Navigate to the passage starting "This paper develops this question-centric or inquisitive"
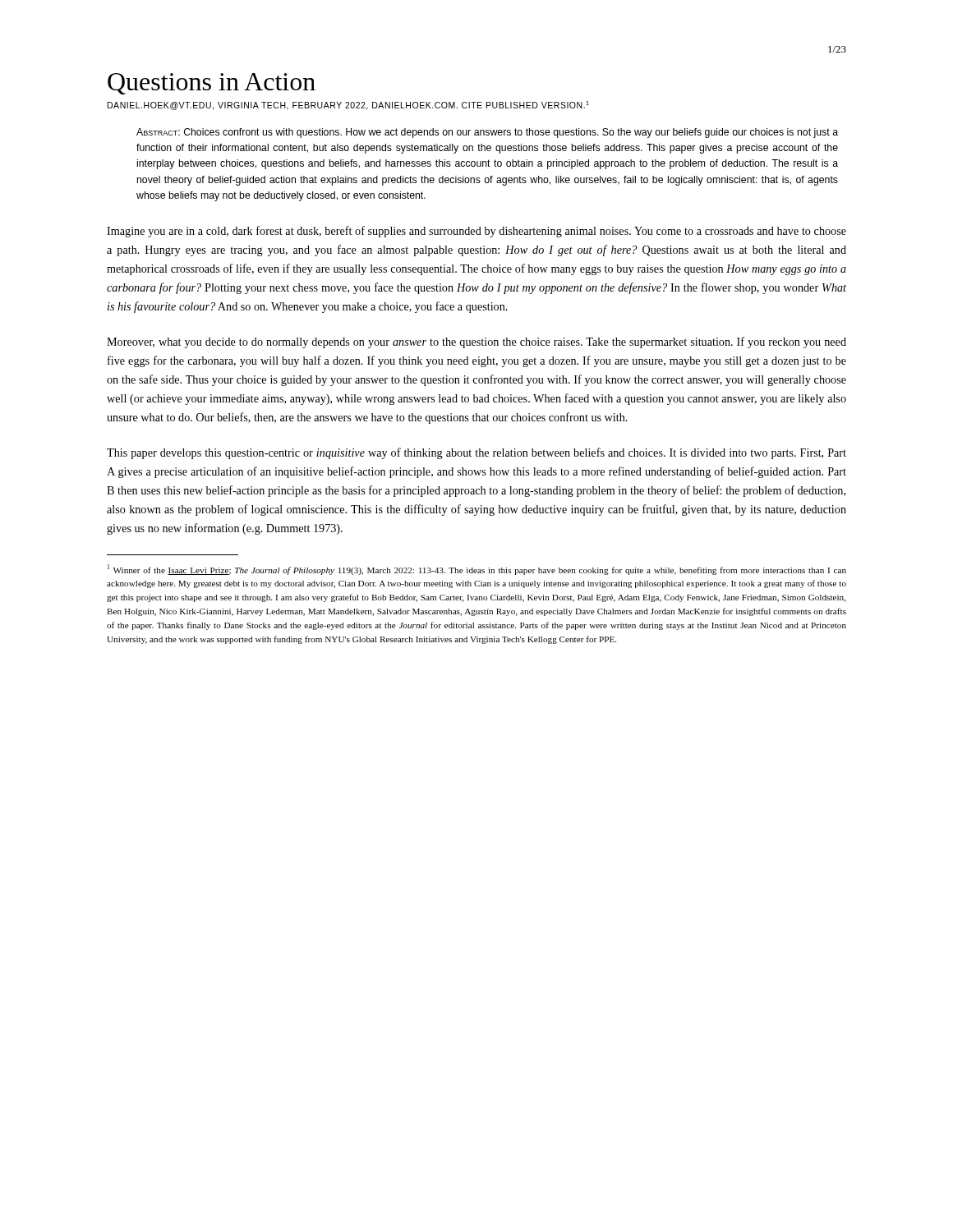 click(x=476, y=490)
